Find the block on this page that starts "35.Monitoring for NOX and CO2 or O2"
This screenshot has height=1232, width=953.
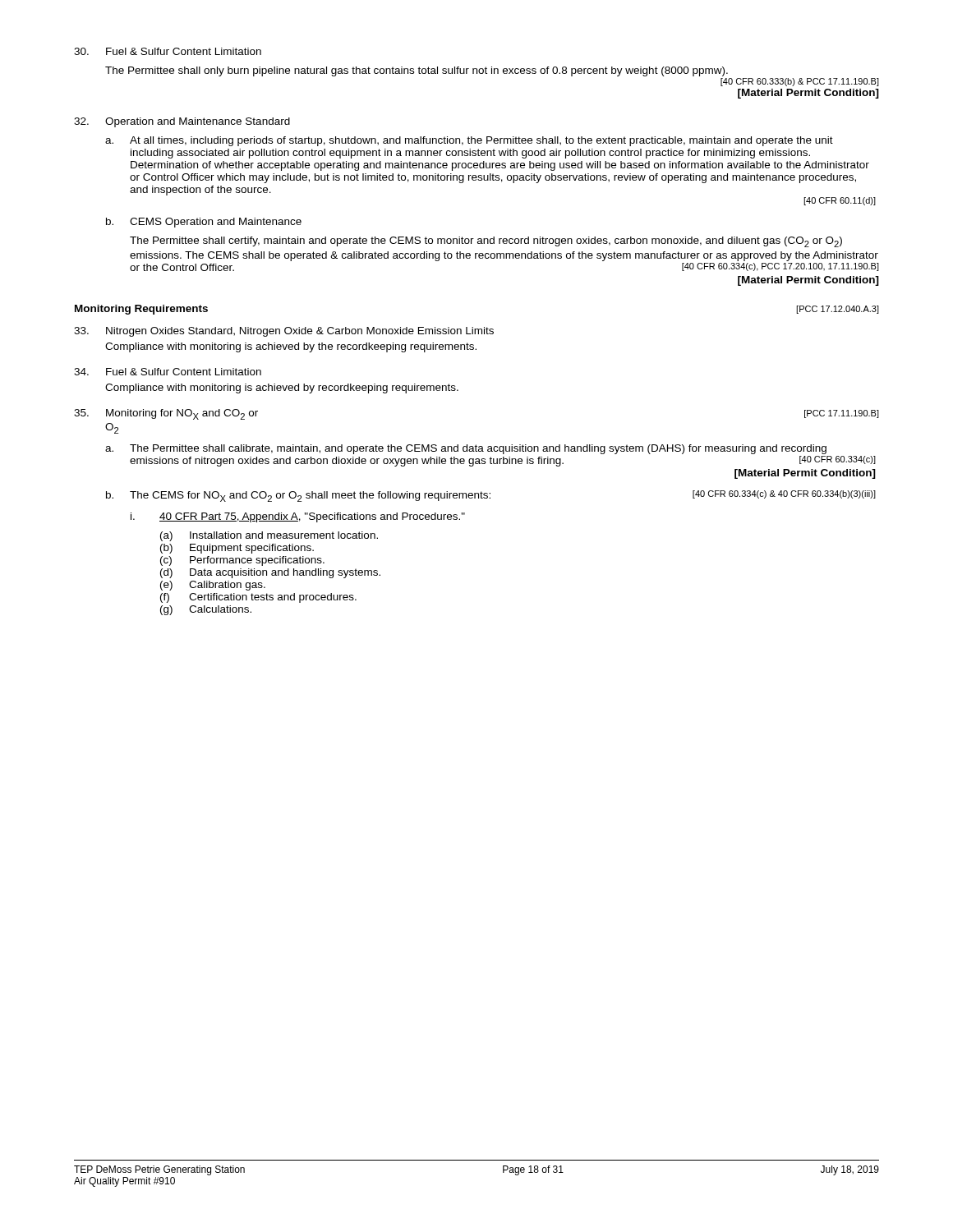(x=180, y=414)
